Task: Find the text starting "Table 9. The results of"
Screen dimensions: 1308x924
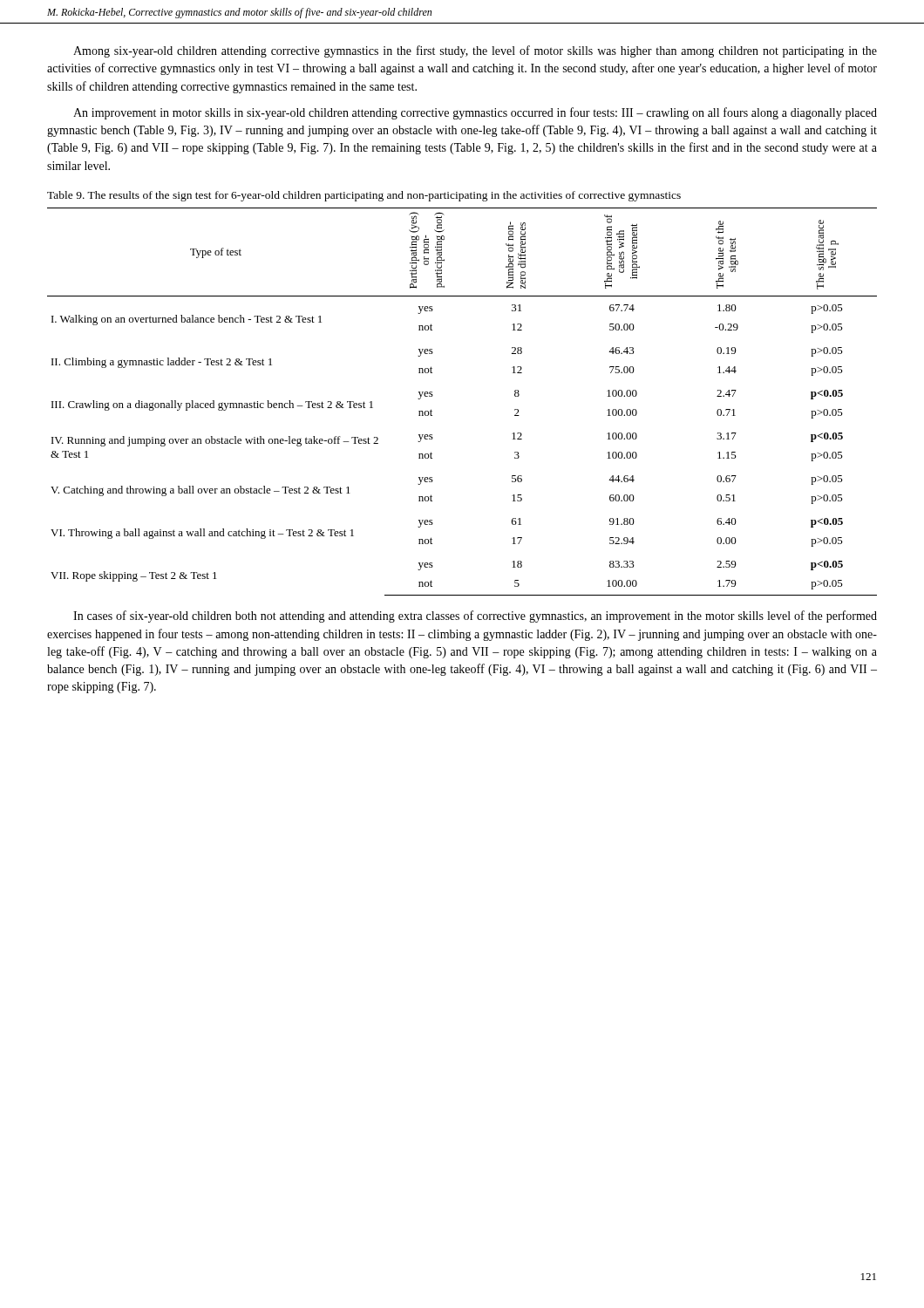Action: (x=364, y=195)
